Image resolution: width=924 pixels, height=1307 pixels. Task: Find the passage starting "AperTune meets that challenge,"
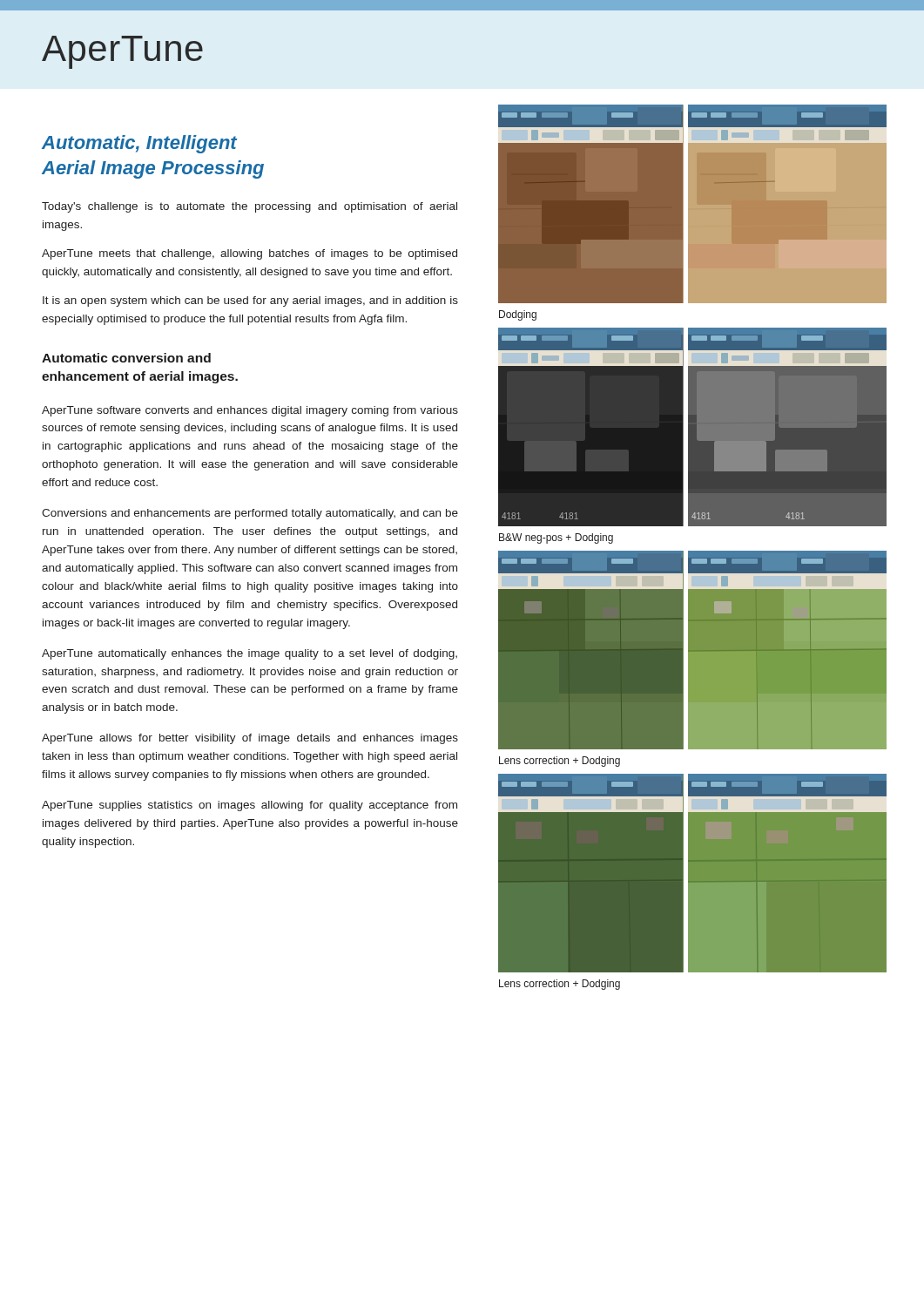(x=250, y=262)
